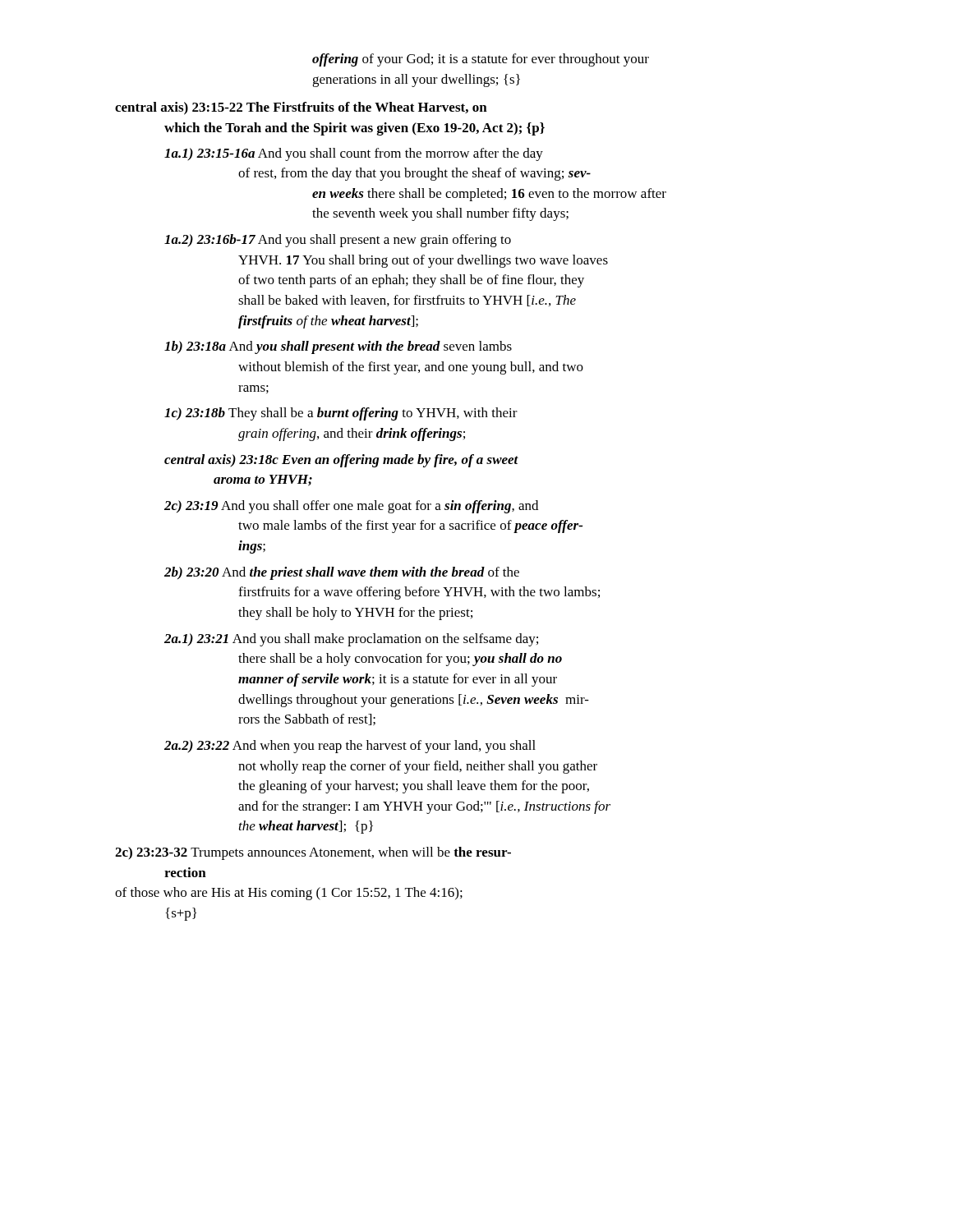953x1232 pixels.
Task: Navigate to the region starting "2a.2) 23:22 And"
Action: (526, 787)
